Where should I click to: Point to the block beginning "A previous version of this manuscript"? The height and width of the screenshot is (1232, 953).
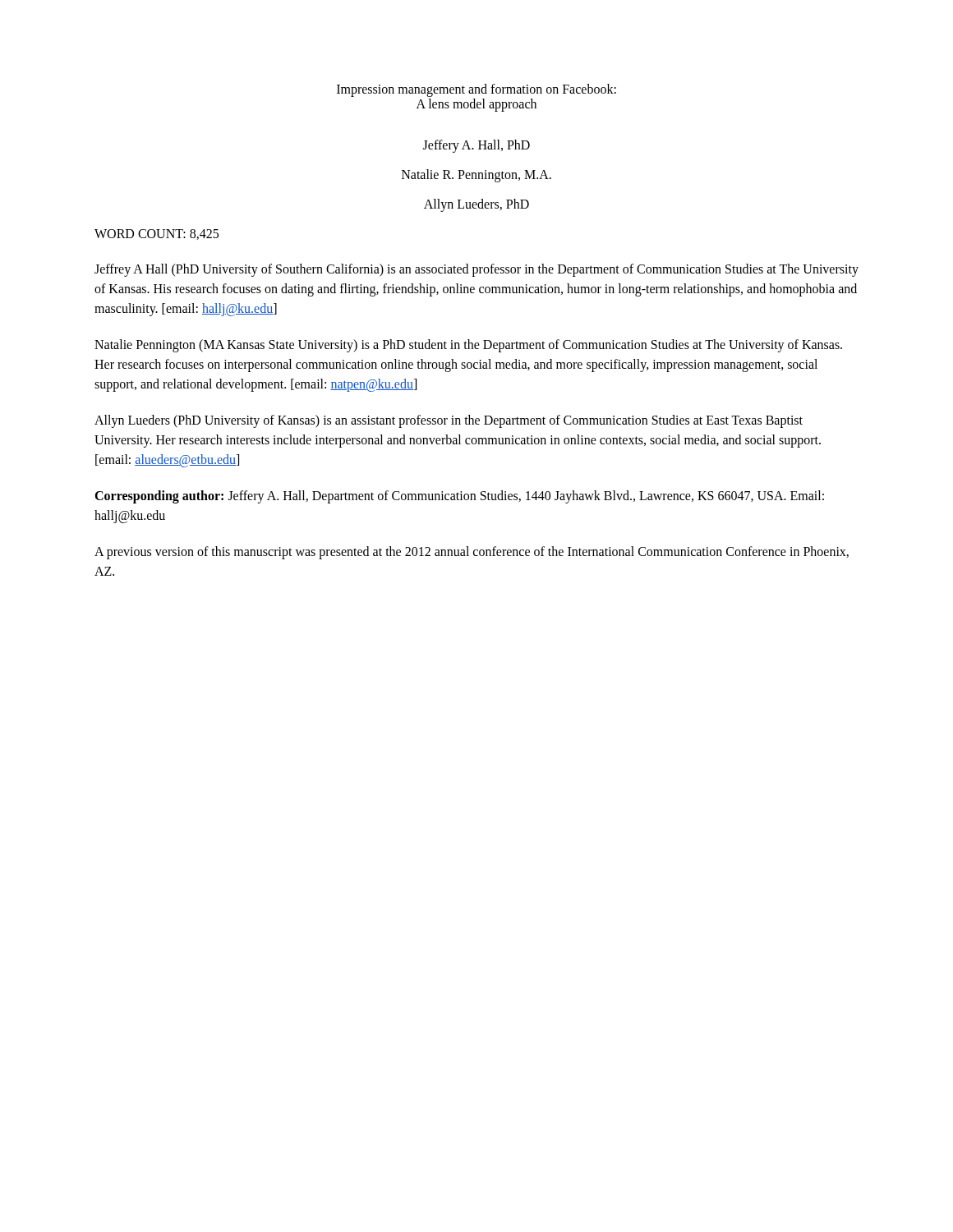[472, 561]
